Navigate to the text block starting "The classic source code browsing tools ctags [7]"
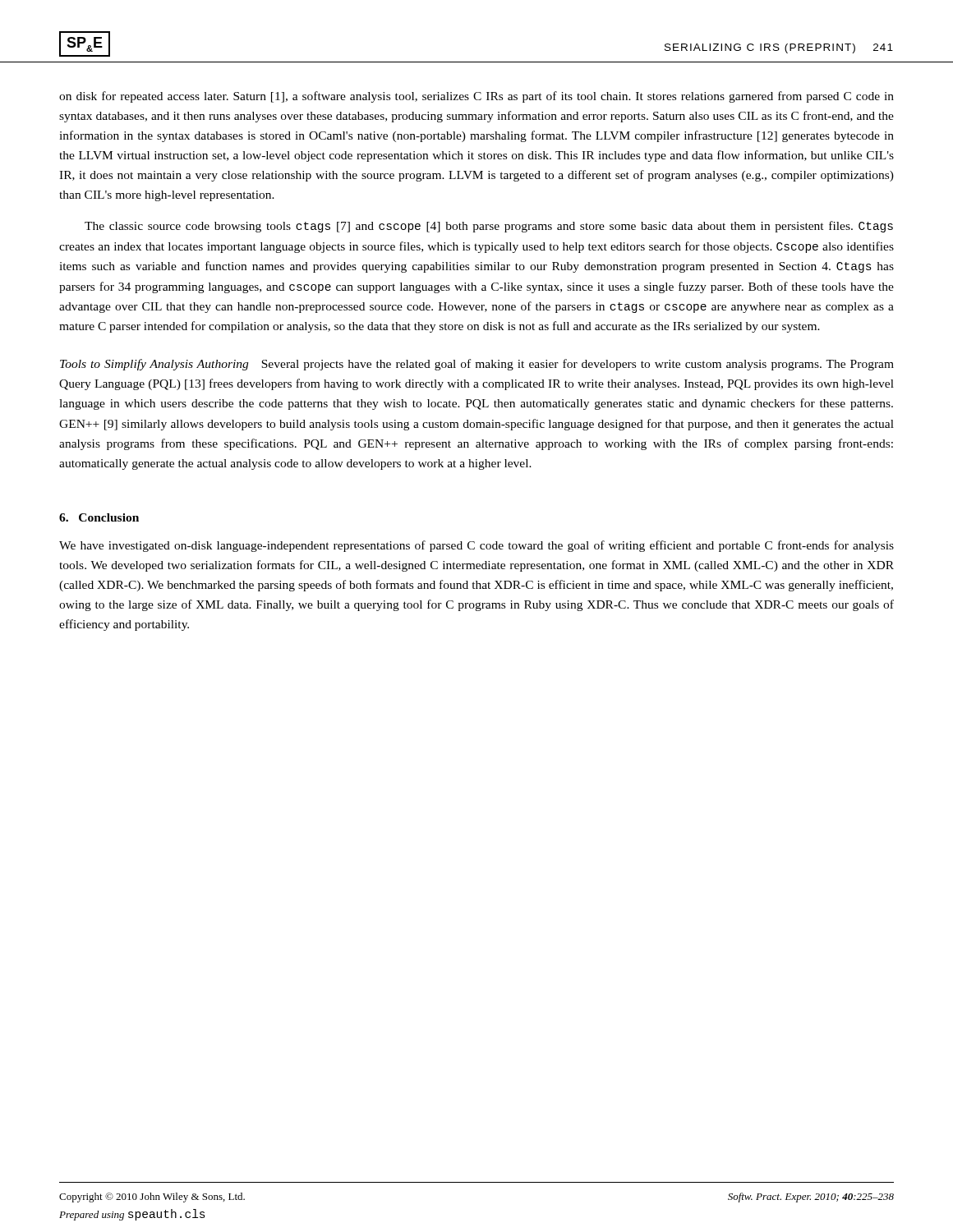953x1232 pixels. (x=476, y=276)
